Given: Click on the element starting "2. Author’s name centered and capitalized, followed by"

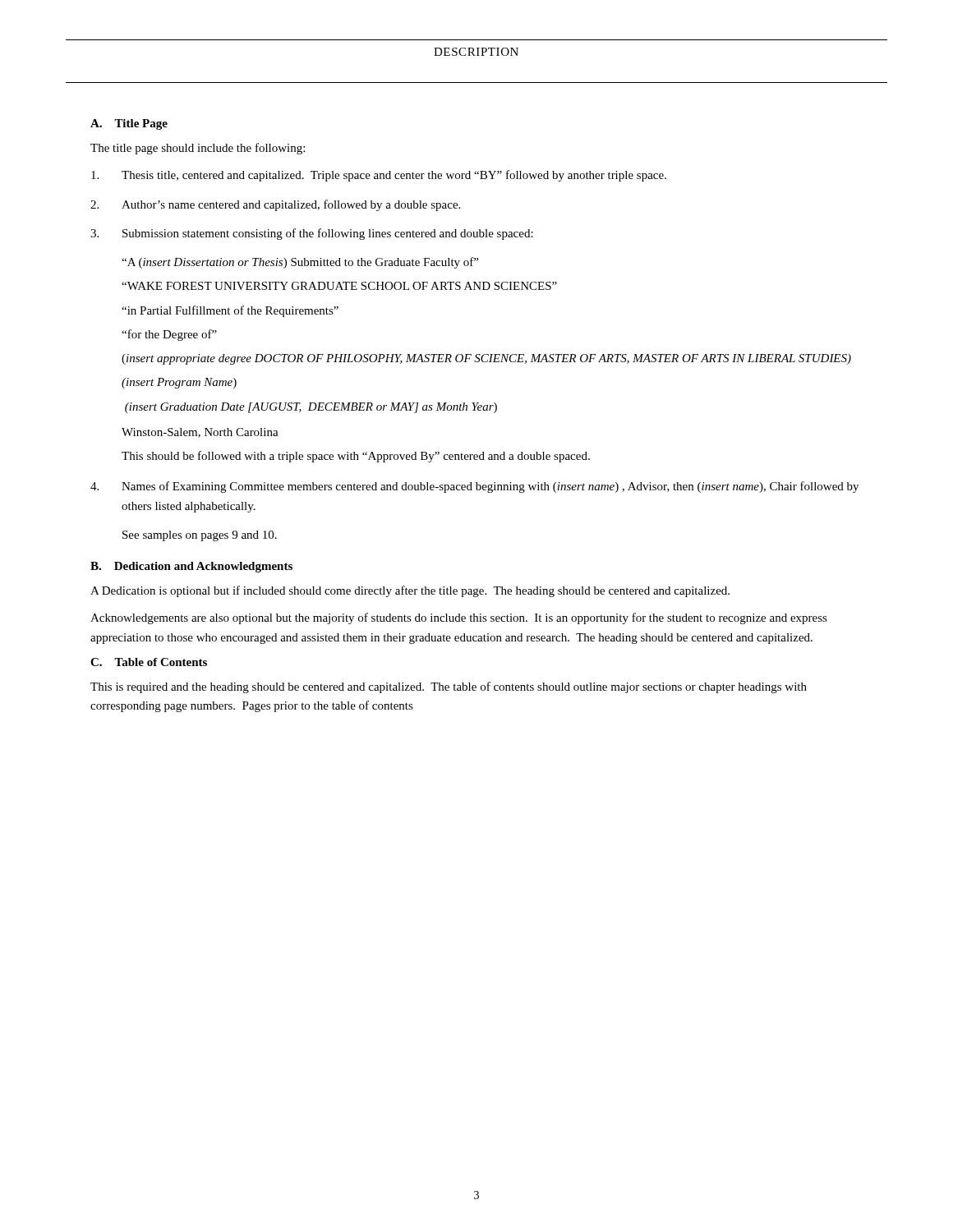Looking at the screenshot, I should tap(275, 205).
